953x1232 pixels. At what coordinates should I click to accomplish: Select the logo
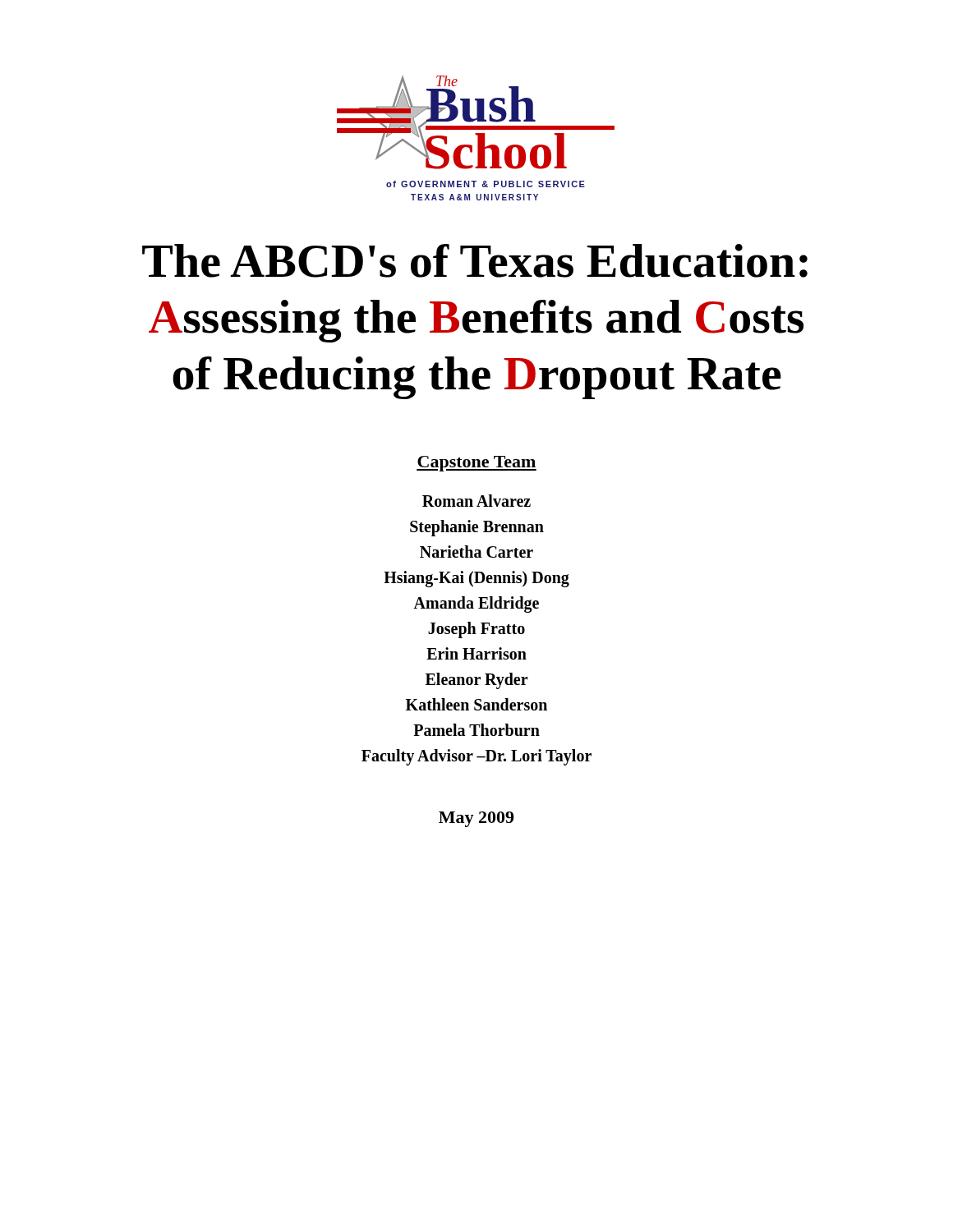(476, 104)
